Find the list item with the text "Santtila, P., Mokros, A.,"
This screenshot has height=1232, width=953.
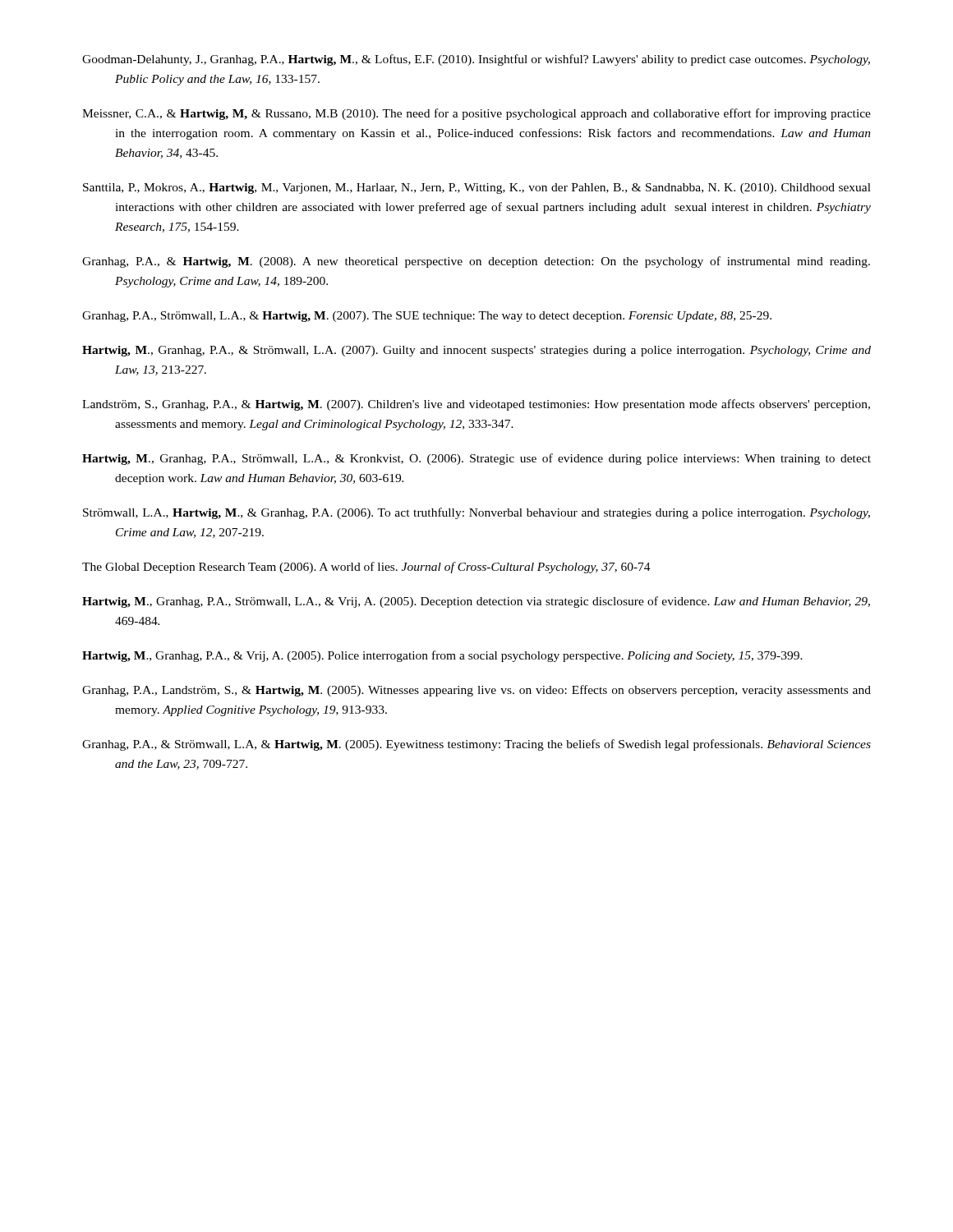click(476, 207)
